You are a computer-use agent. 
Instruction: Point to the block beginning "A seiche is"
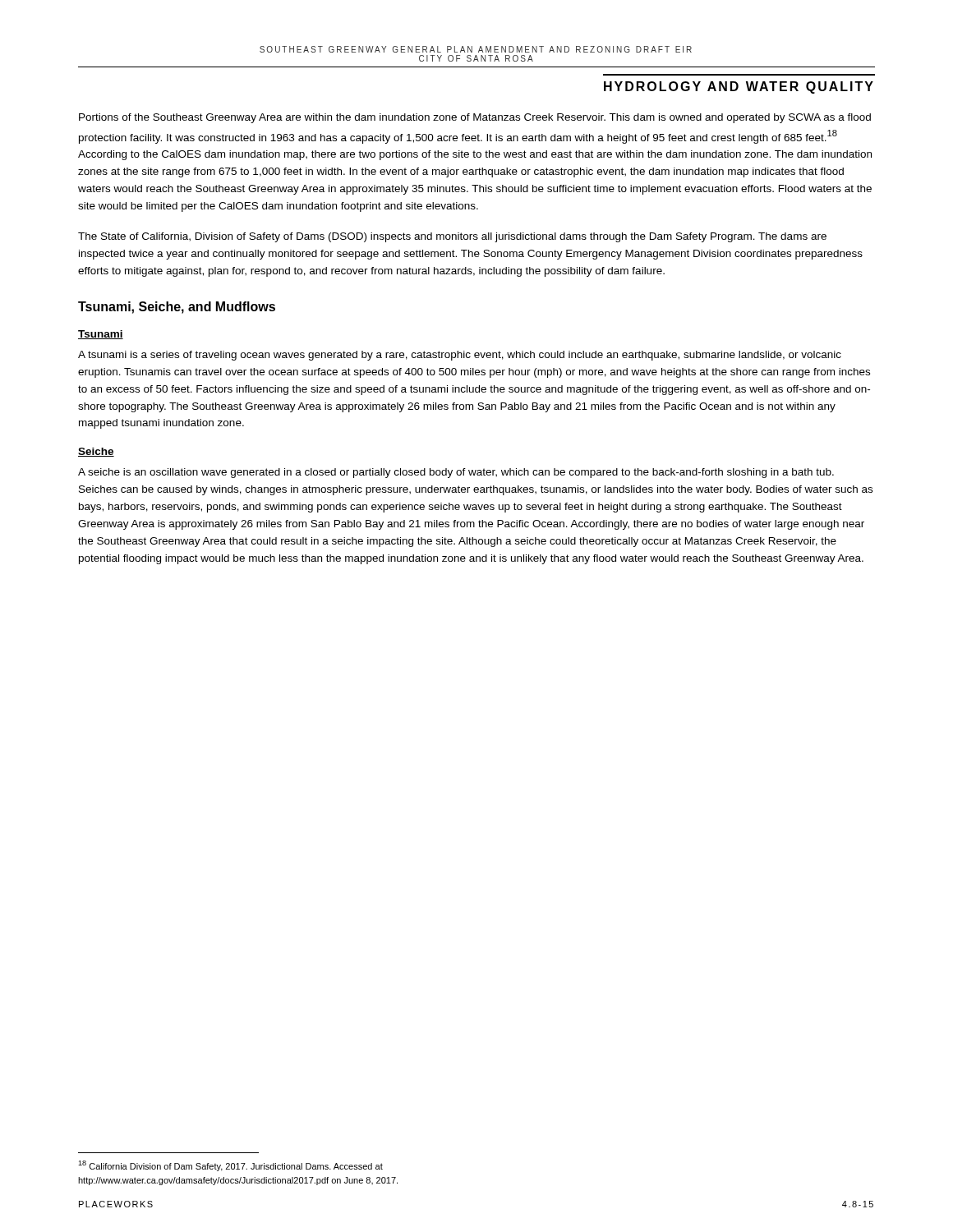(476, 515)
